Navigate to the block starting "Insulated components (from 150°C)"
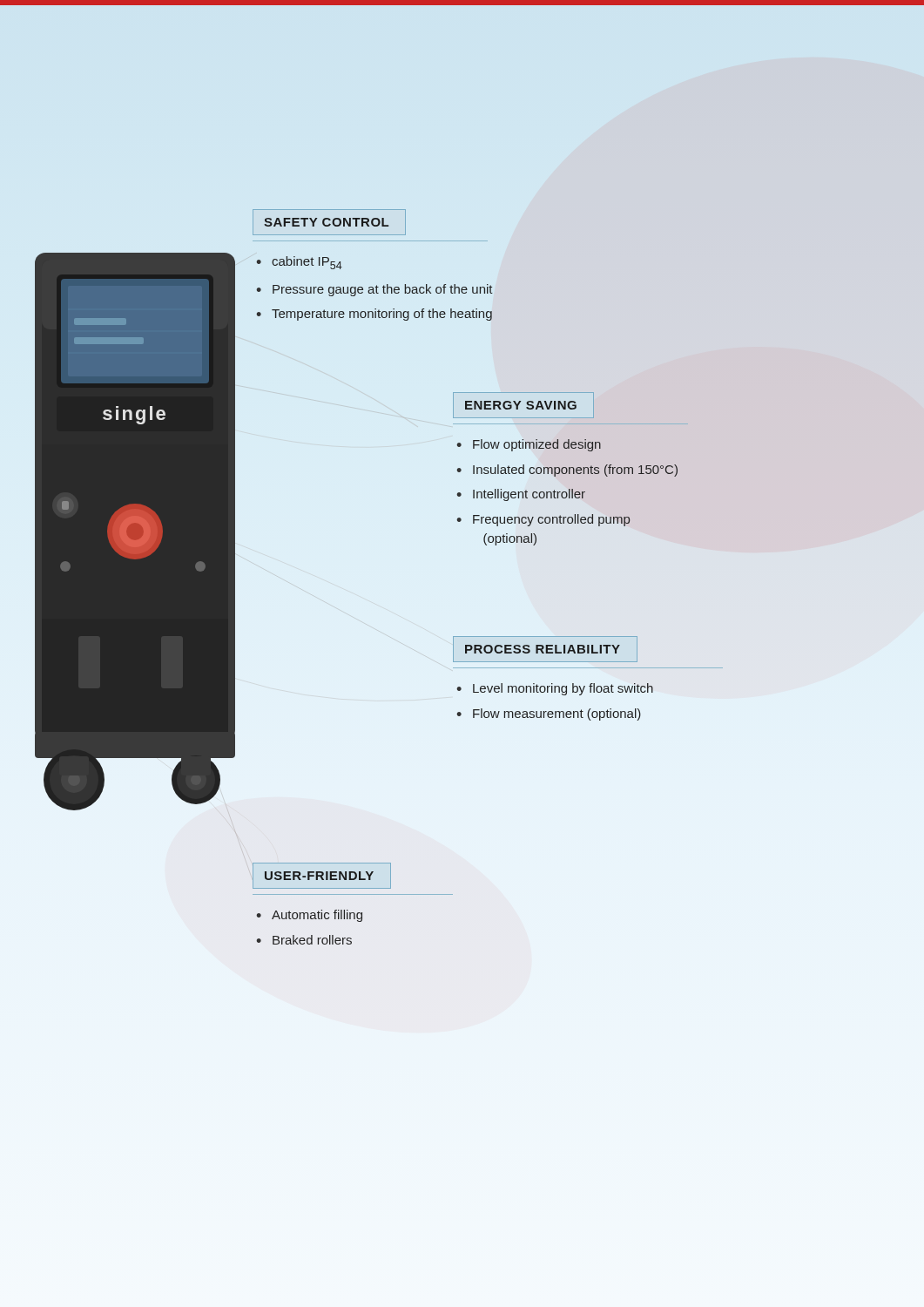The image size is (924, 1307). [x=575, y=469]
